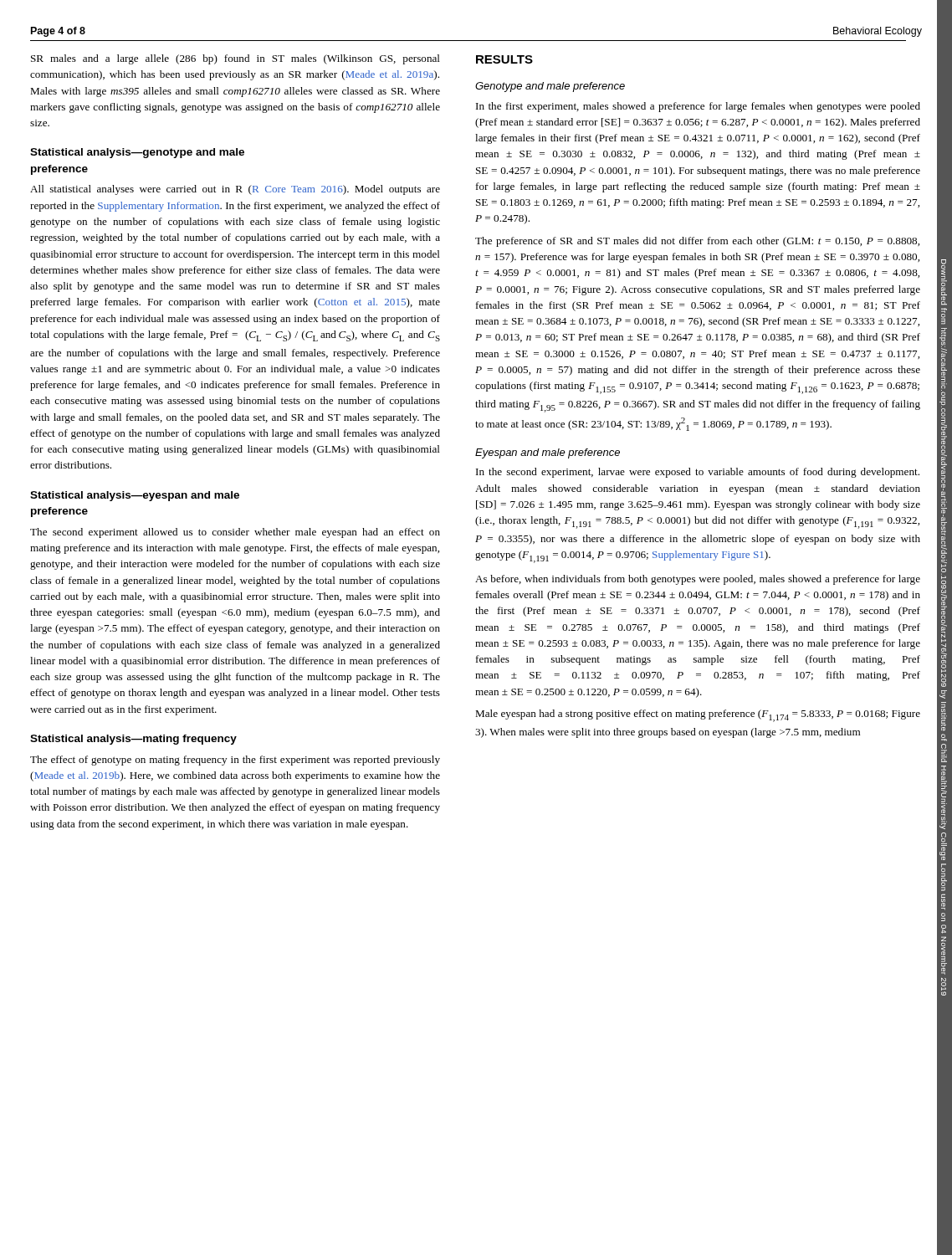Navigate to the region starting "As before, when"

pyautogui.click(x=698, y=635)
